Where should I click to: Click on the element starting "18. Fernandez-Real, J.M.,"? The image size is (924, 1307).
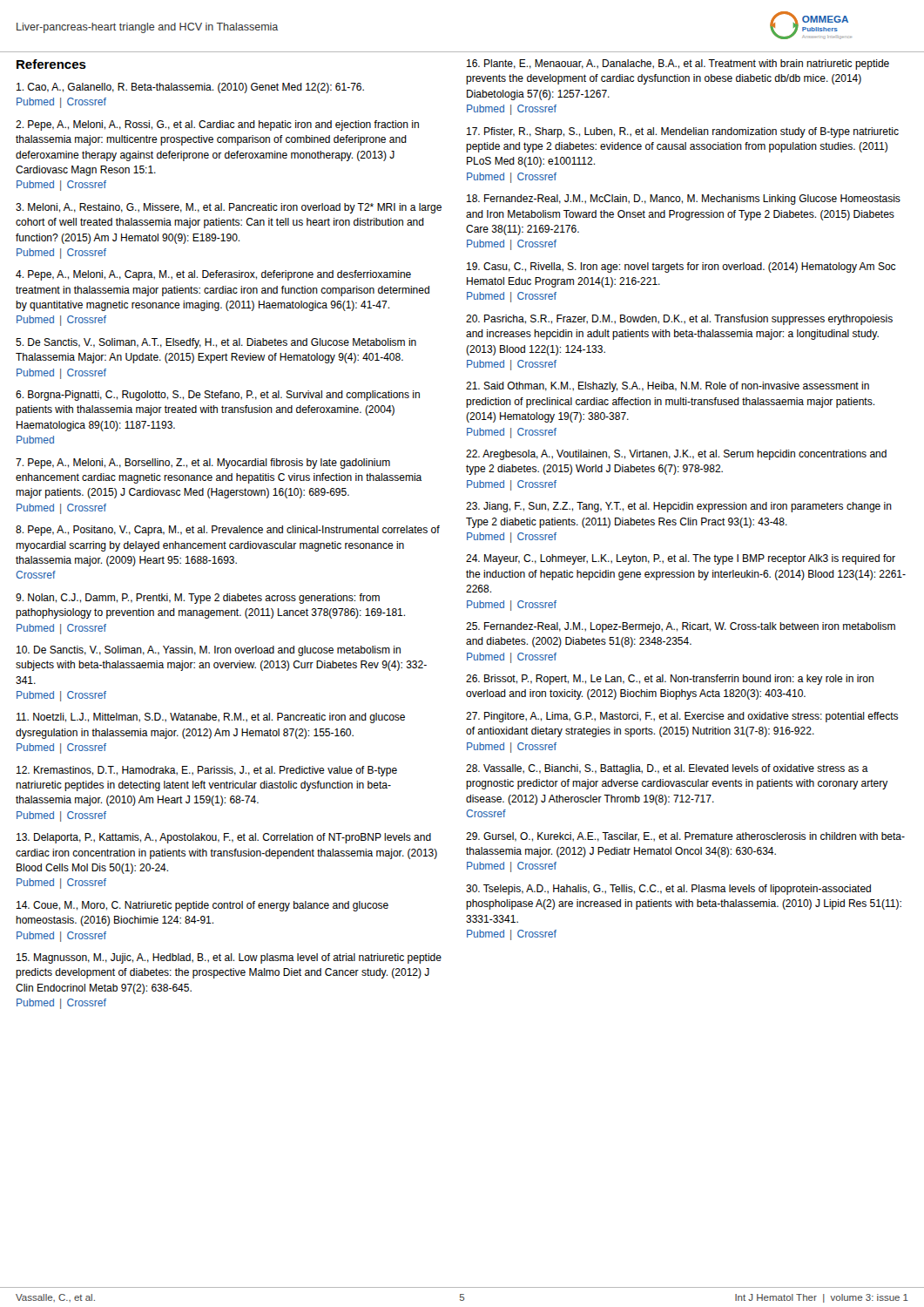tap(683, 221)
